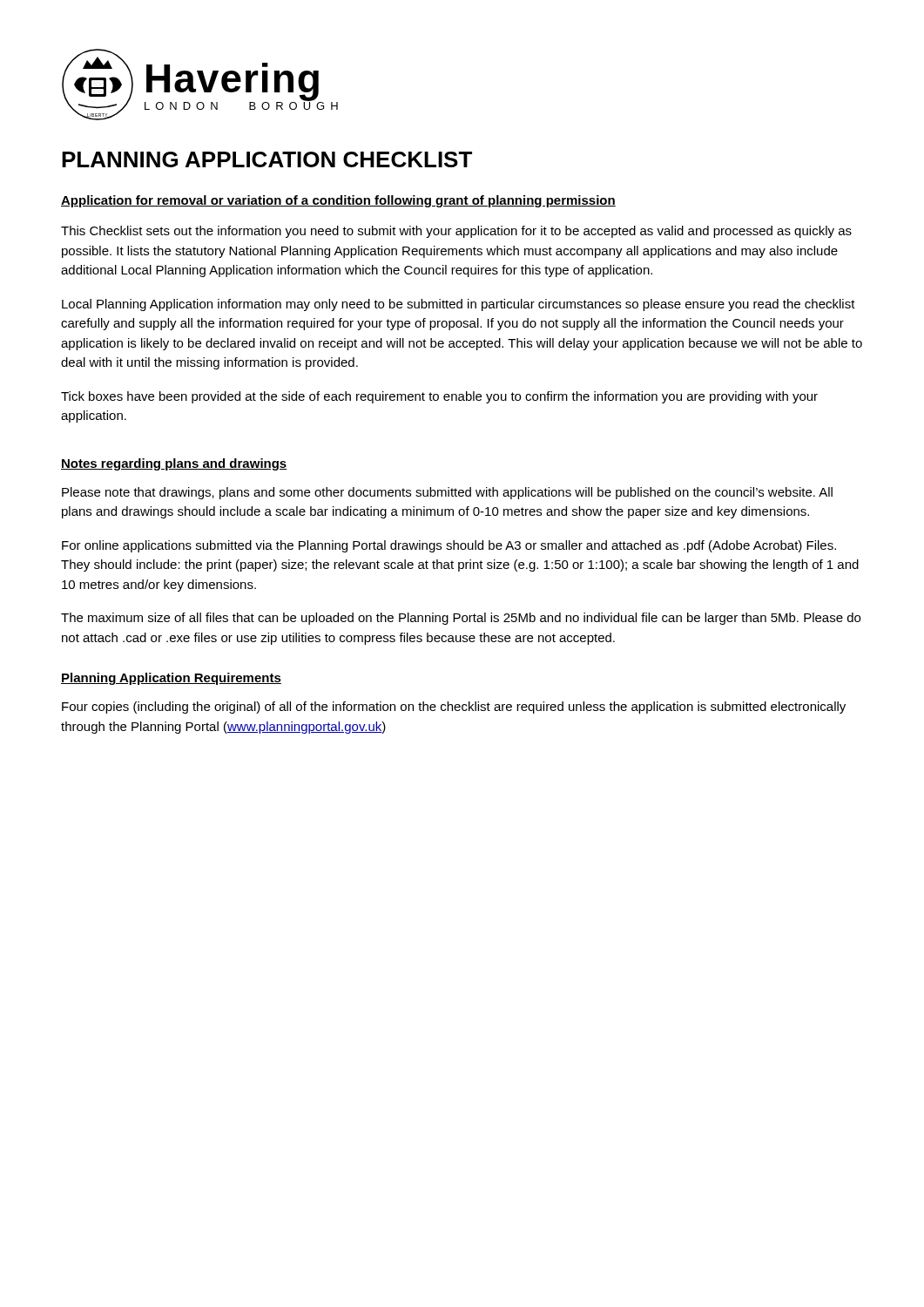924x1307 pixels.
Task: Locate the section header that opens with "Application for removal or"
Action: [338, 200]
